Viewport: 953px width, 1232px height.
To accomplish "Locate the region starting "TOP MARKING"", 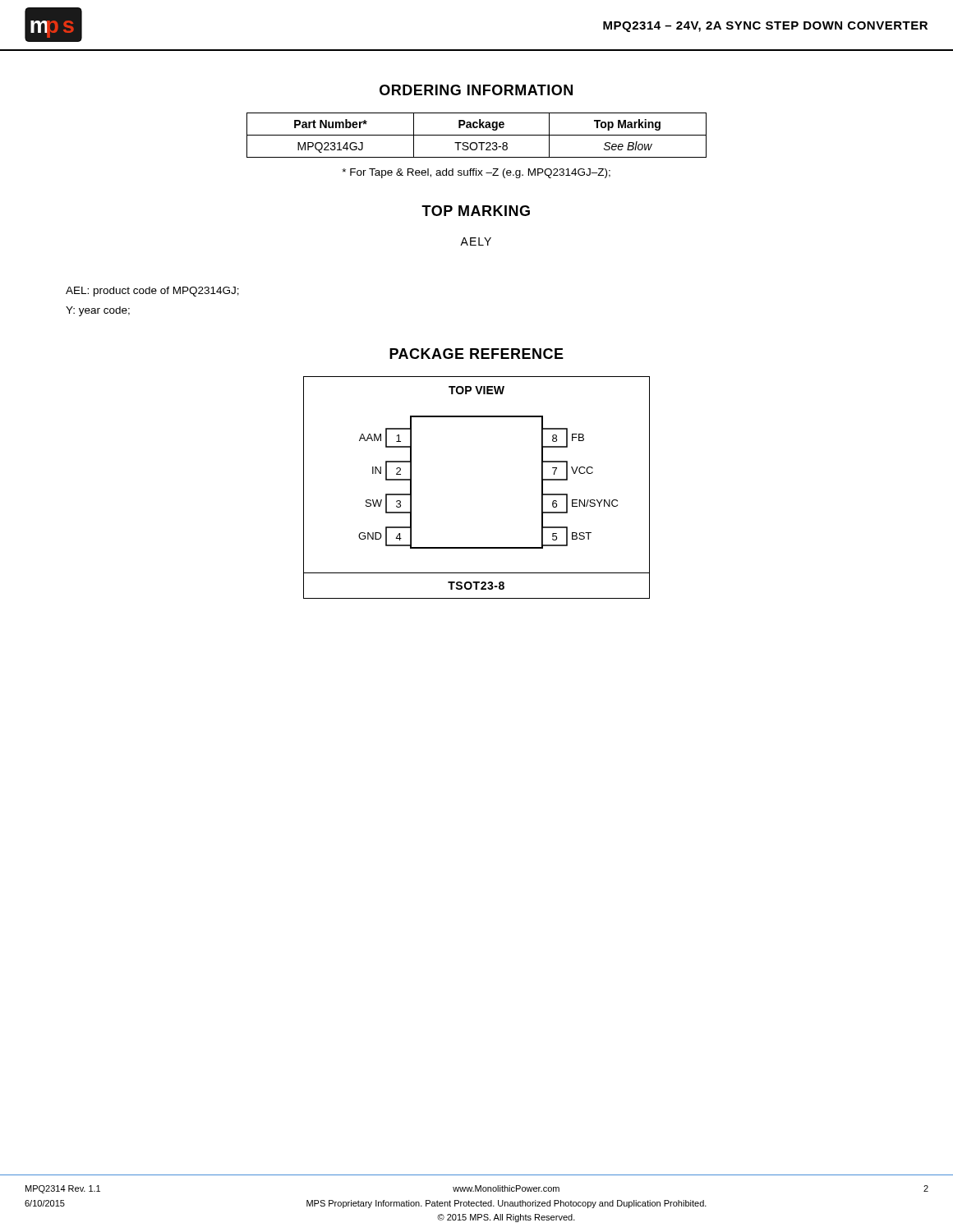I will click(x=476, y=211).
